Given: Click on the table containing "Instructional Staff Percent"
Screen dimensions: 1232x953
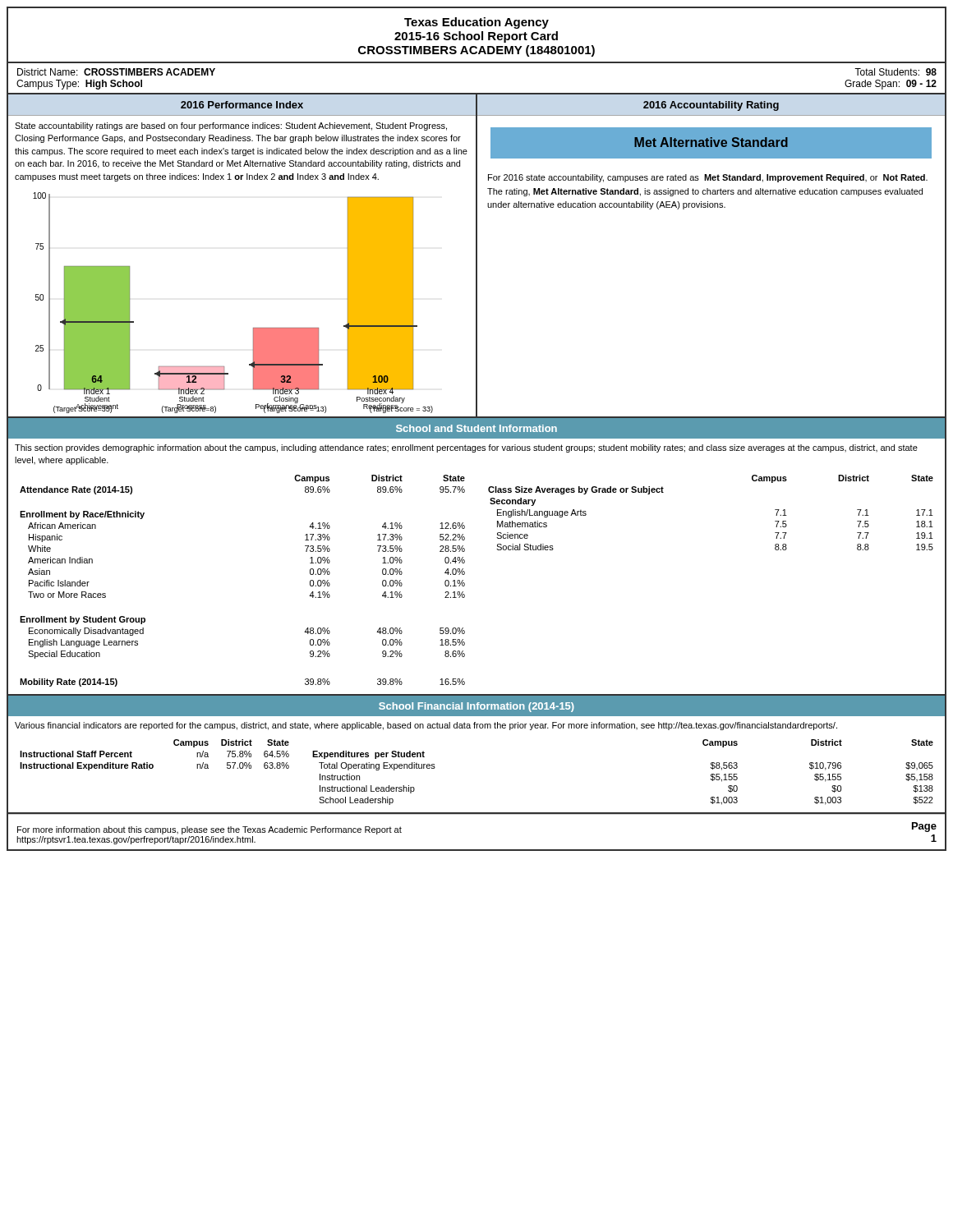Looking at the screenshot, I should click(154, 754).
